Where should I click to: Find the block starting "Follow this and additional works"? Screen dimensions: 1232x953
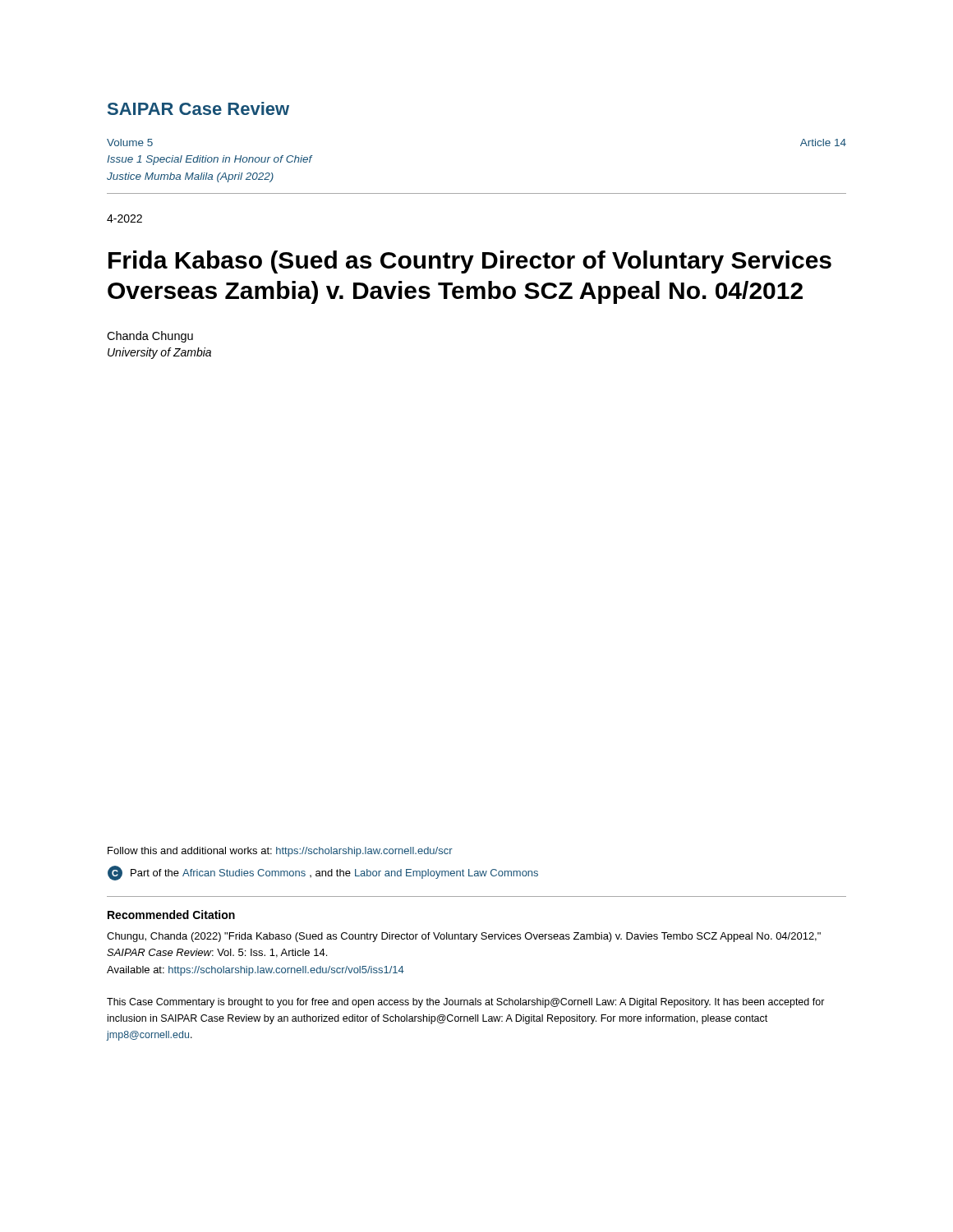click(280, 850)
